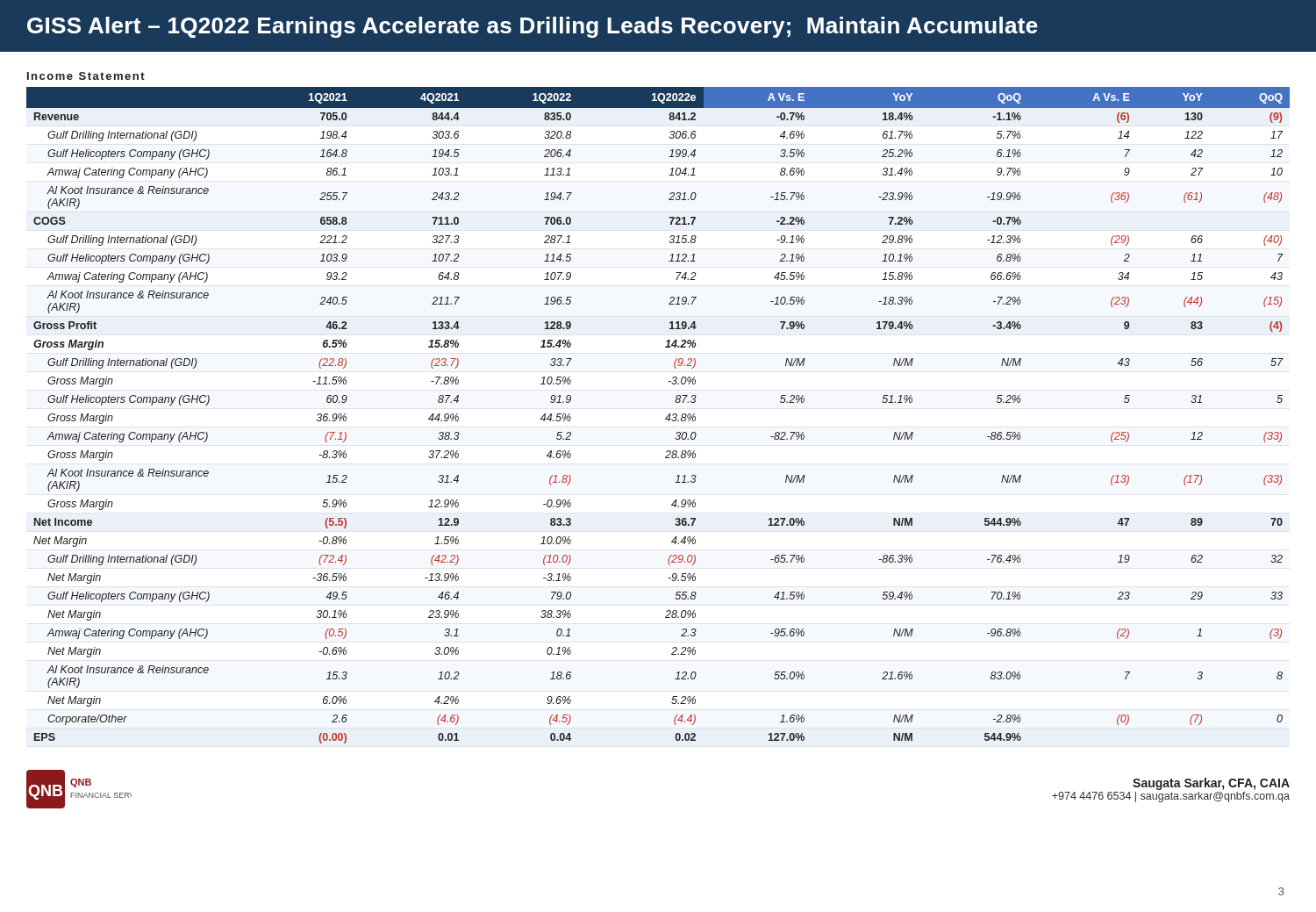Select the logo
Screen dimensions: 912x1316
coord(79,789)
